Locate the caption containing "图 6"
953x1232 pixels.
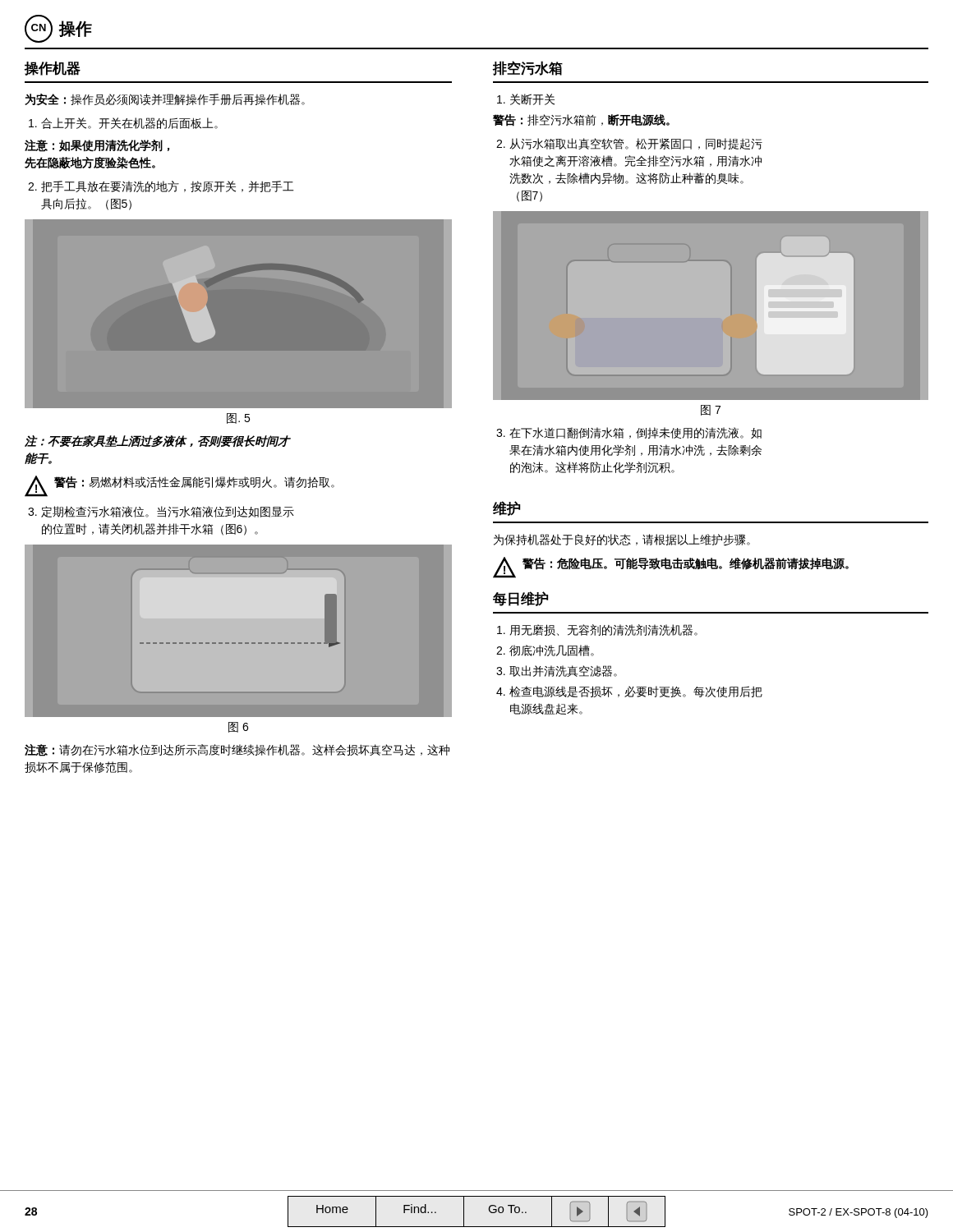238,727
